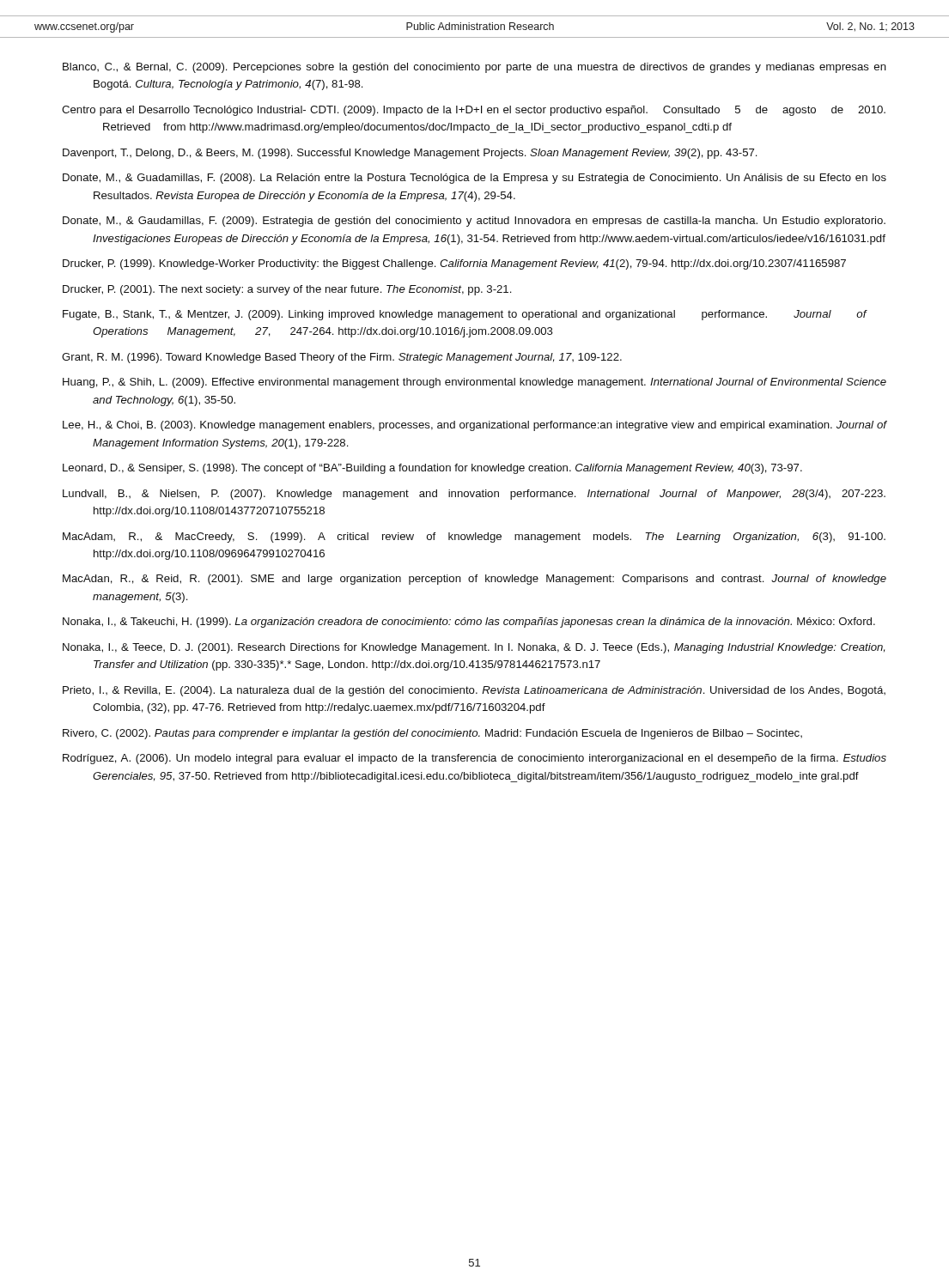Point to the text block starting "Rodríguez, A. (2006). Un modelo"
949x1288 pixels.
474,767
